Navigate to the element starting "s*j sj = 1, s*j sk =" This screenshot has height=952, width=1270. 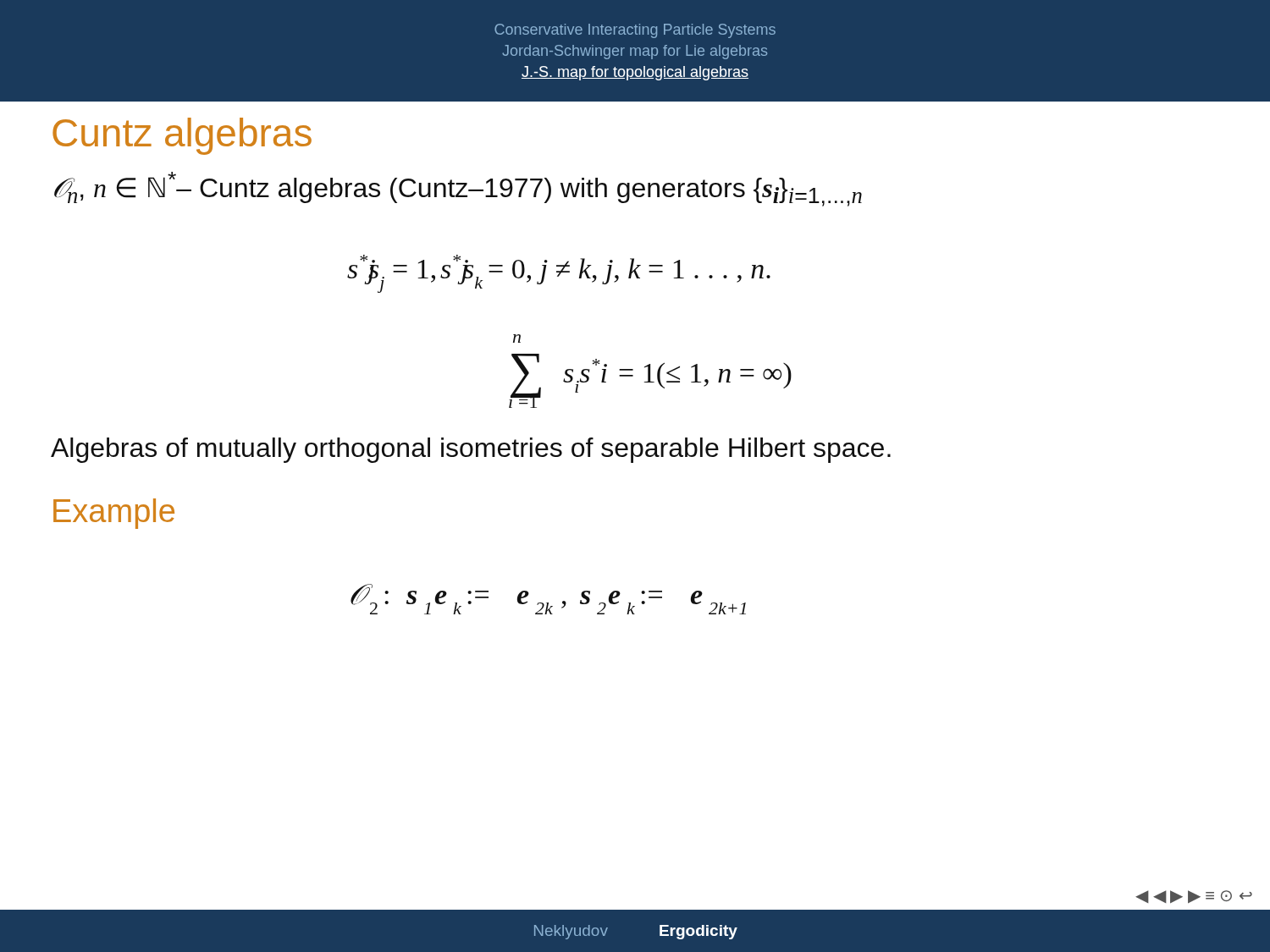[x=635, y=266]
